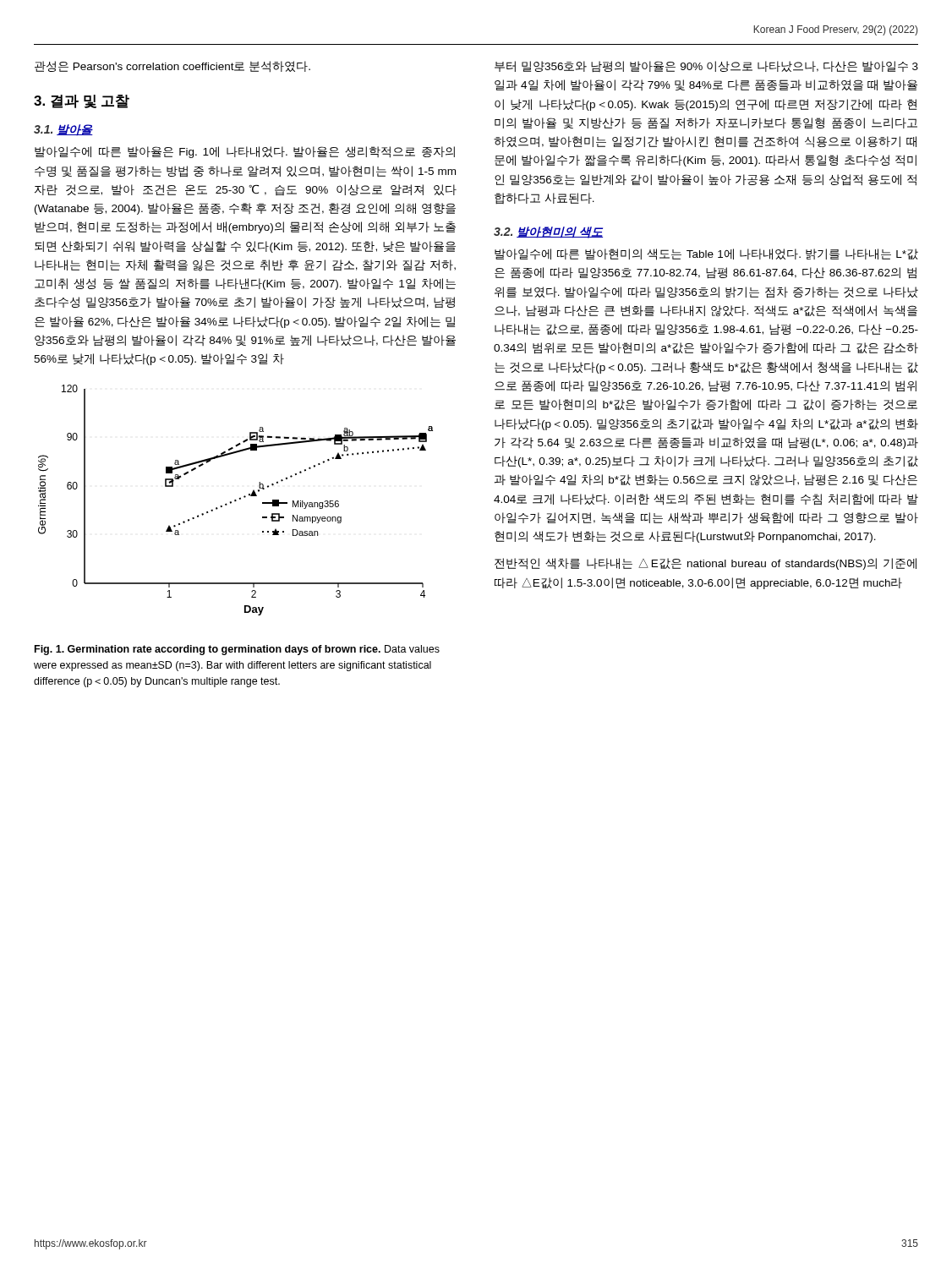
Task: Click where it says "3. 결과 및 고찰"
Action: pyautogui.click(x=82, y=101)
